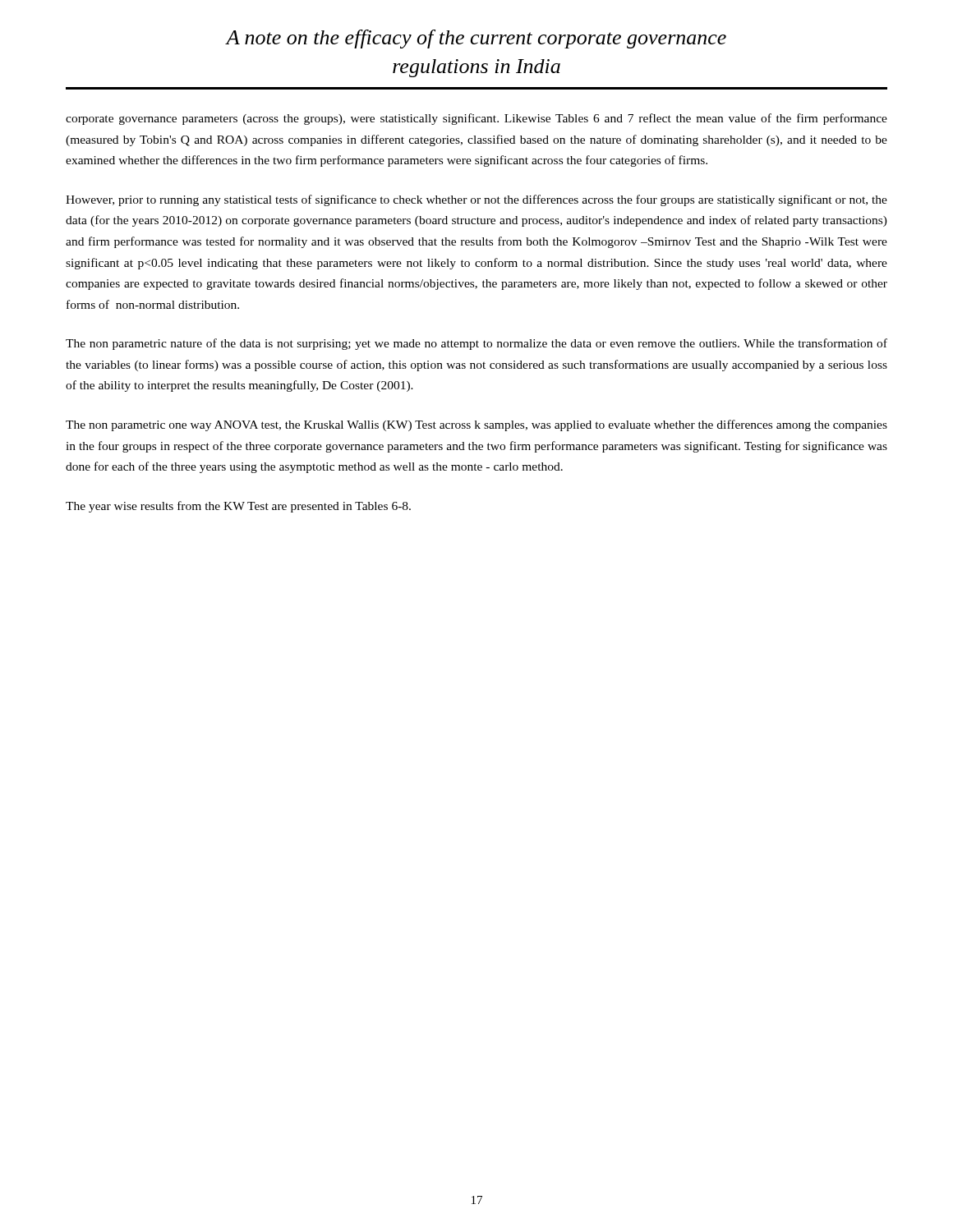This screenshot has width=953, height=1232.
Task: Select the text starting "The non parametric nature of the"
Action: tap(476, 364)
